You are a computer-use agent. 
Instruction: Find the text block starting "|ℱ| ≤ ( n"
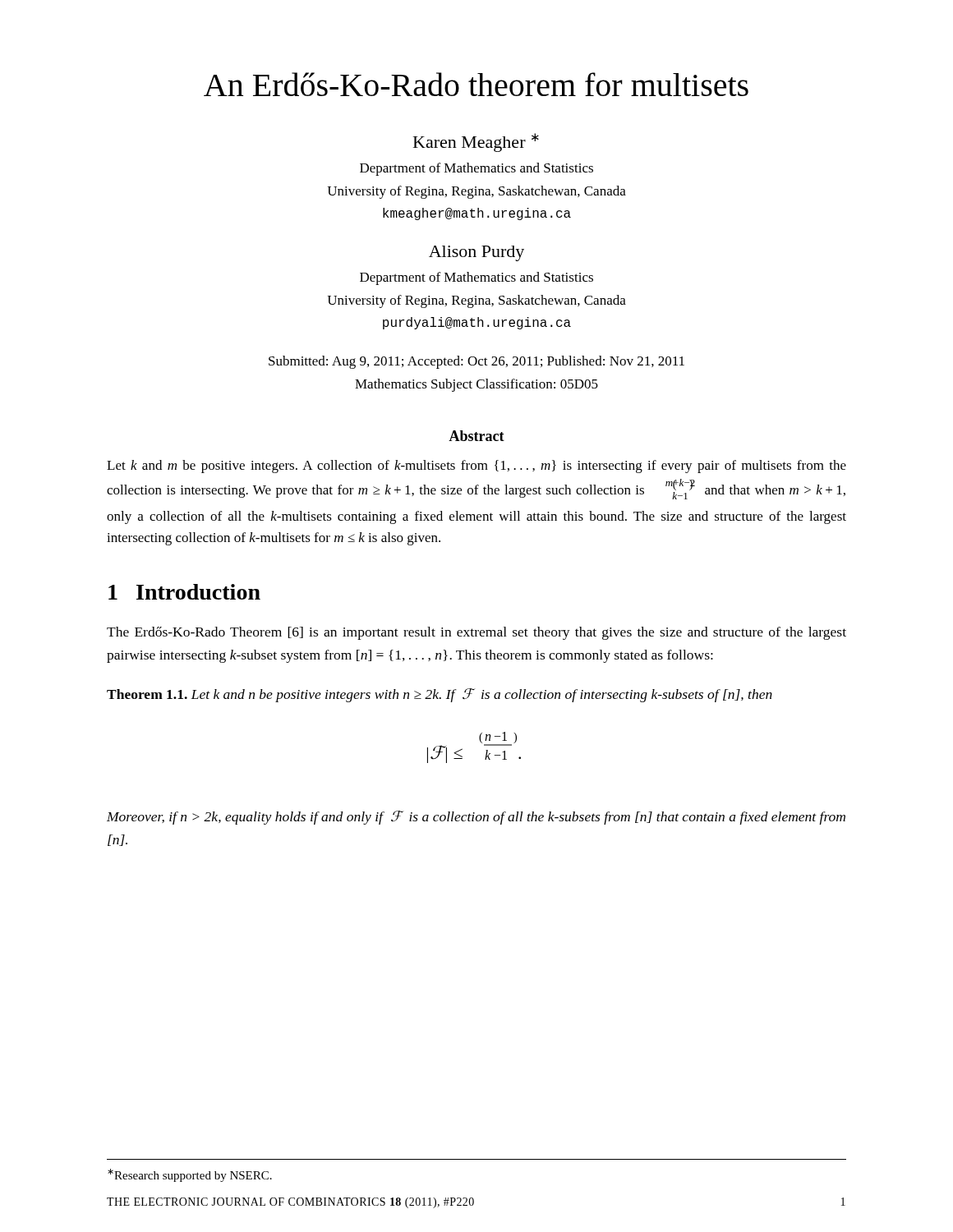pos(476,753)
